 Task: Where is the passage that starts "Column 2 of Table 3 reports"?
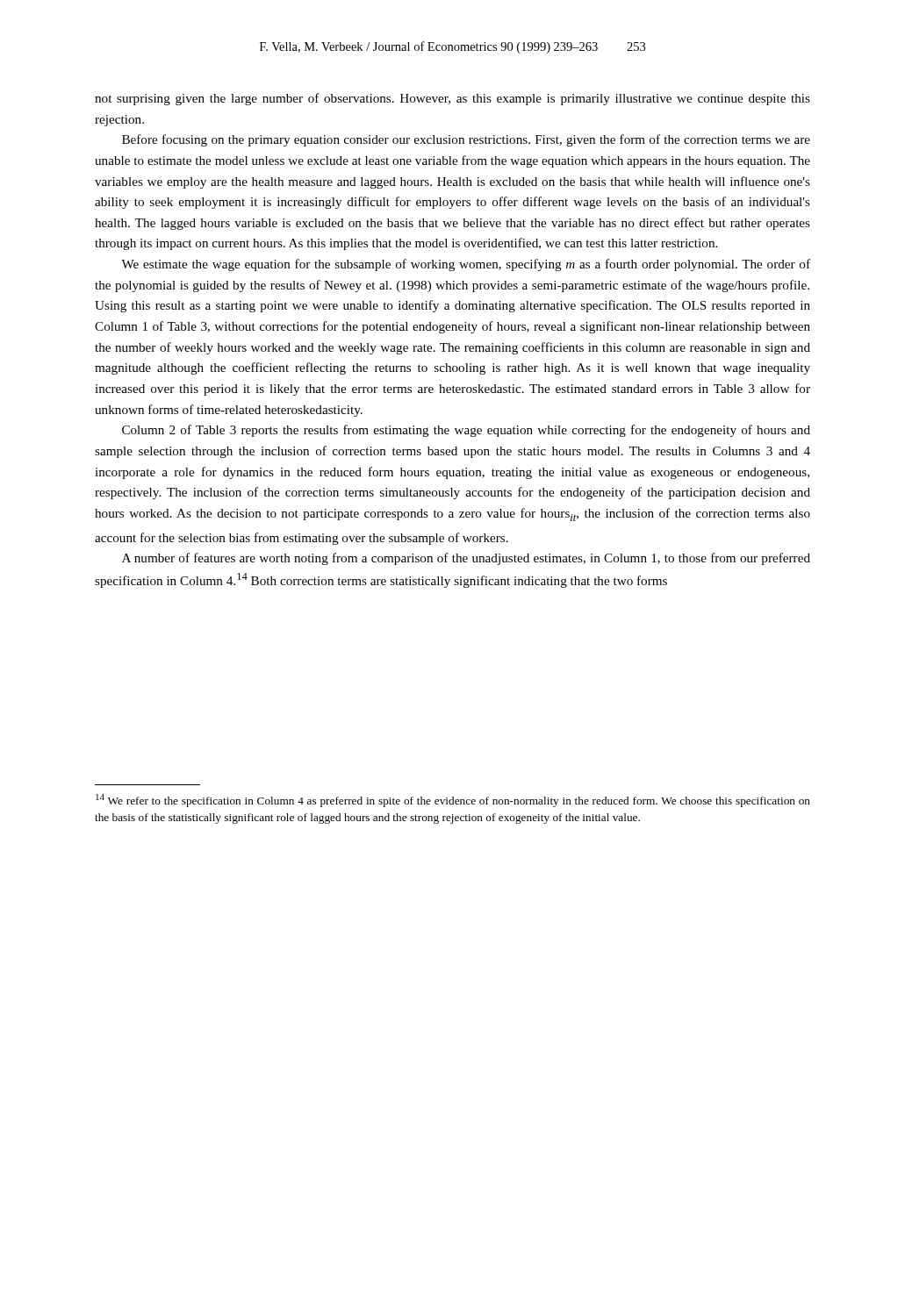coord(452,483)
